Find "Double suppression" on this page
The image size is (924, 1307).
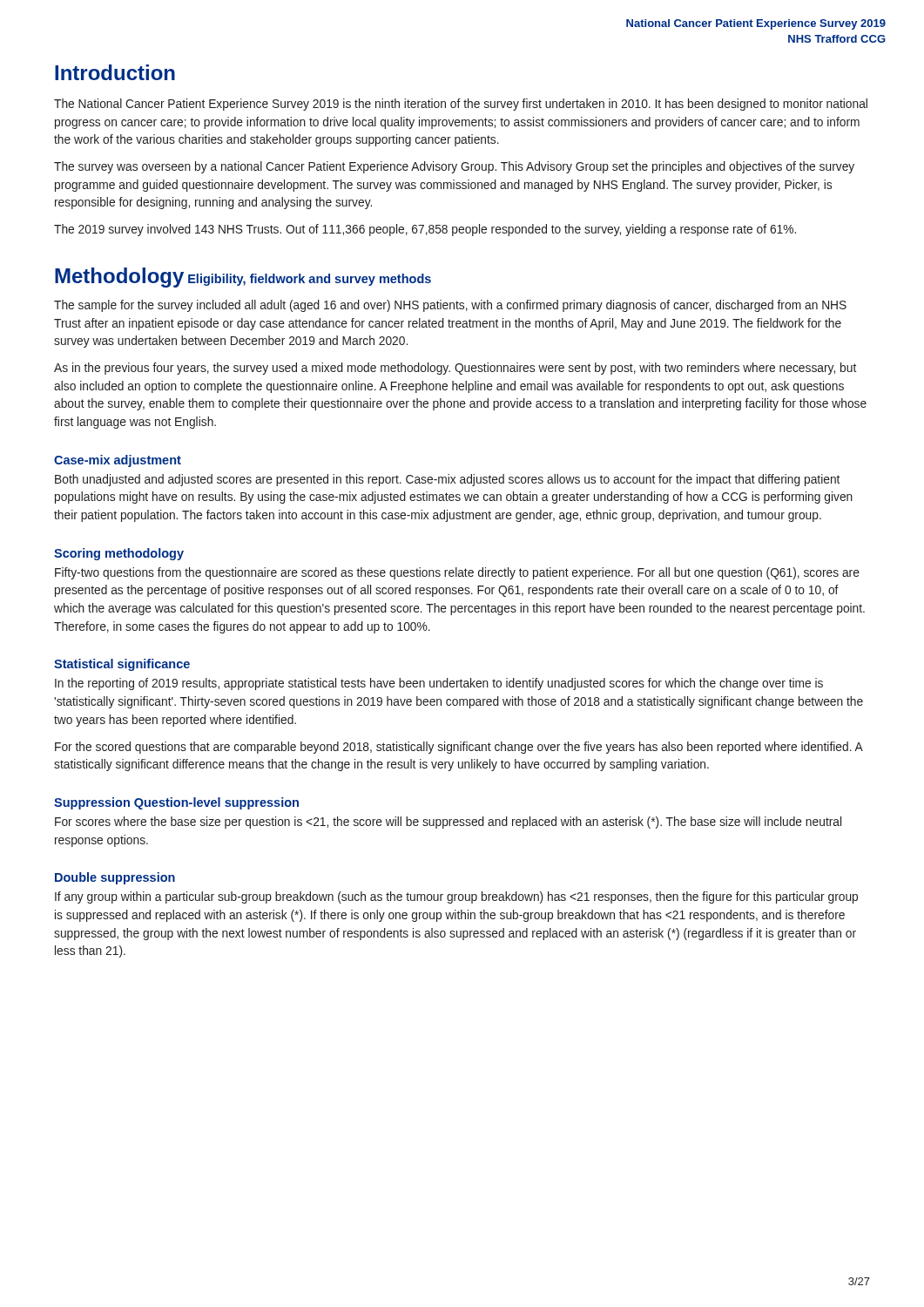coord(115,878)
